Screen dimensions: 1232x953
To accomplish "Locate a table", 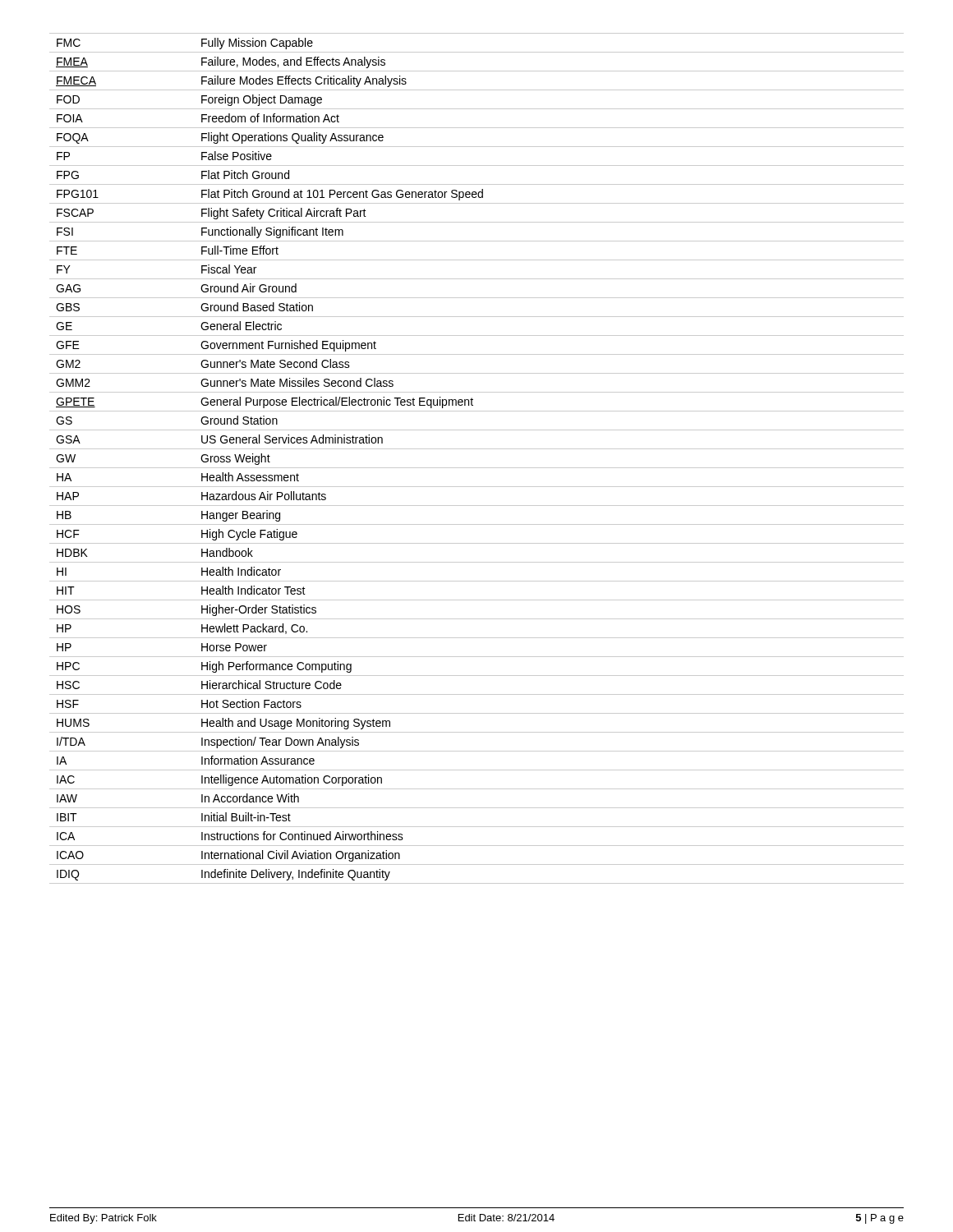I will click(x=476, y=458).
